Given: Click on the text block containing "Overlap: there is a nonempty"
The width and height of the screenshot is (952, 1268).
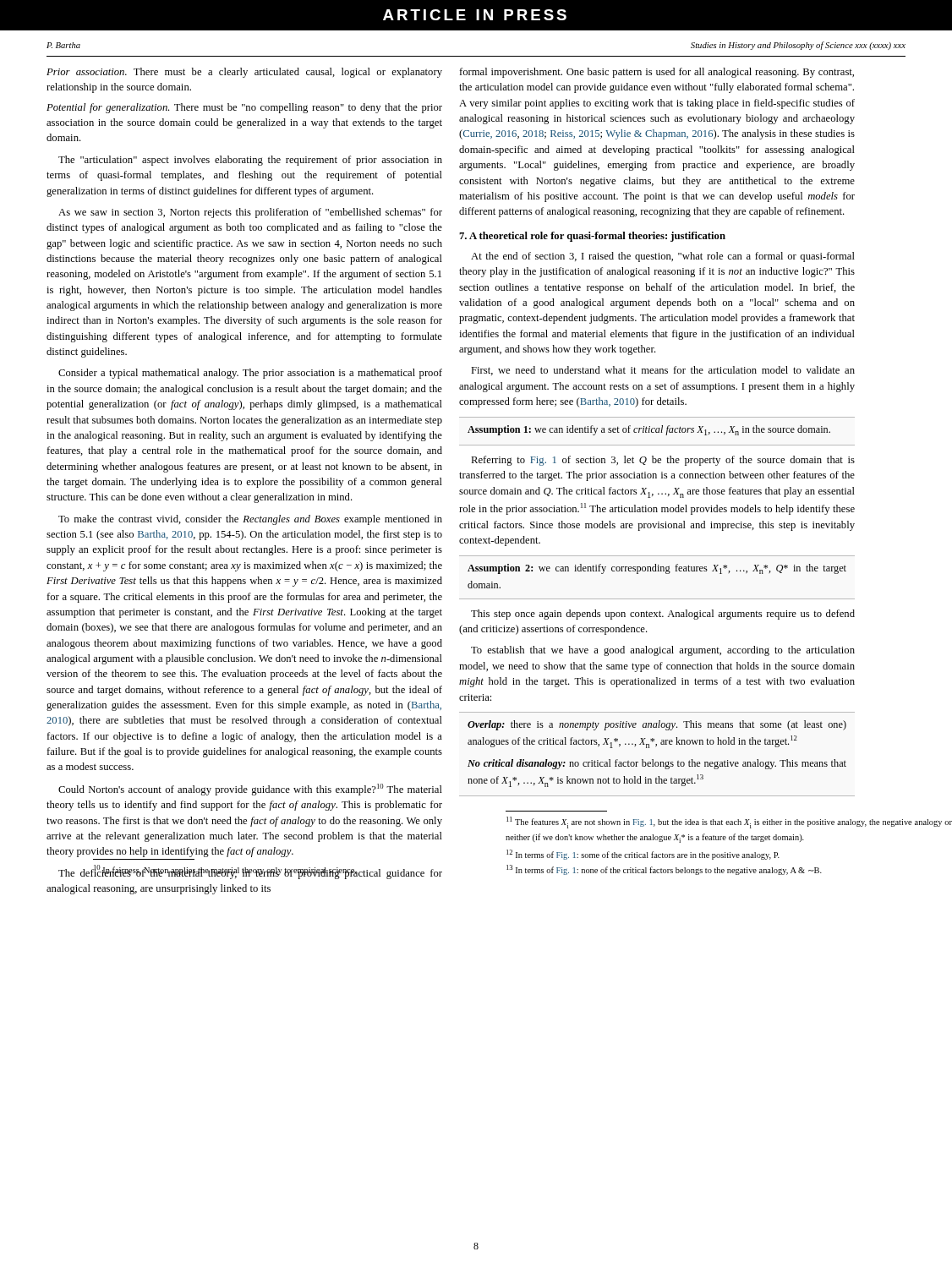Looking at the screenshot, I should click(657, 754).
